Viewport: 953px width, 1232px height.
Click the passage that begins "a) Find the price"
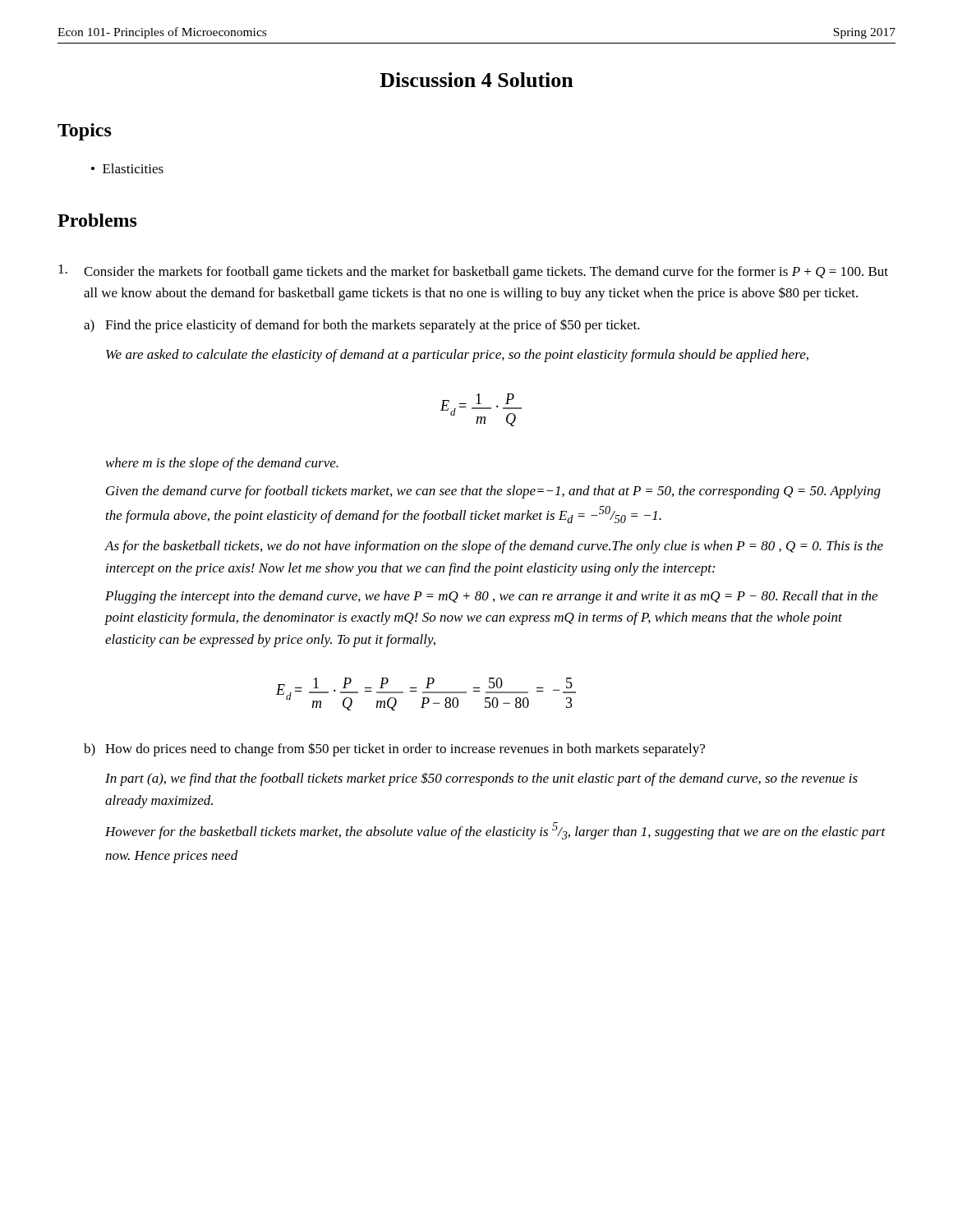click(x=362, y=325)
